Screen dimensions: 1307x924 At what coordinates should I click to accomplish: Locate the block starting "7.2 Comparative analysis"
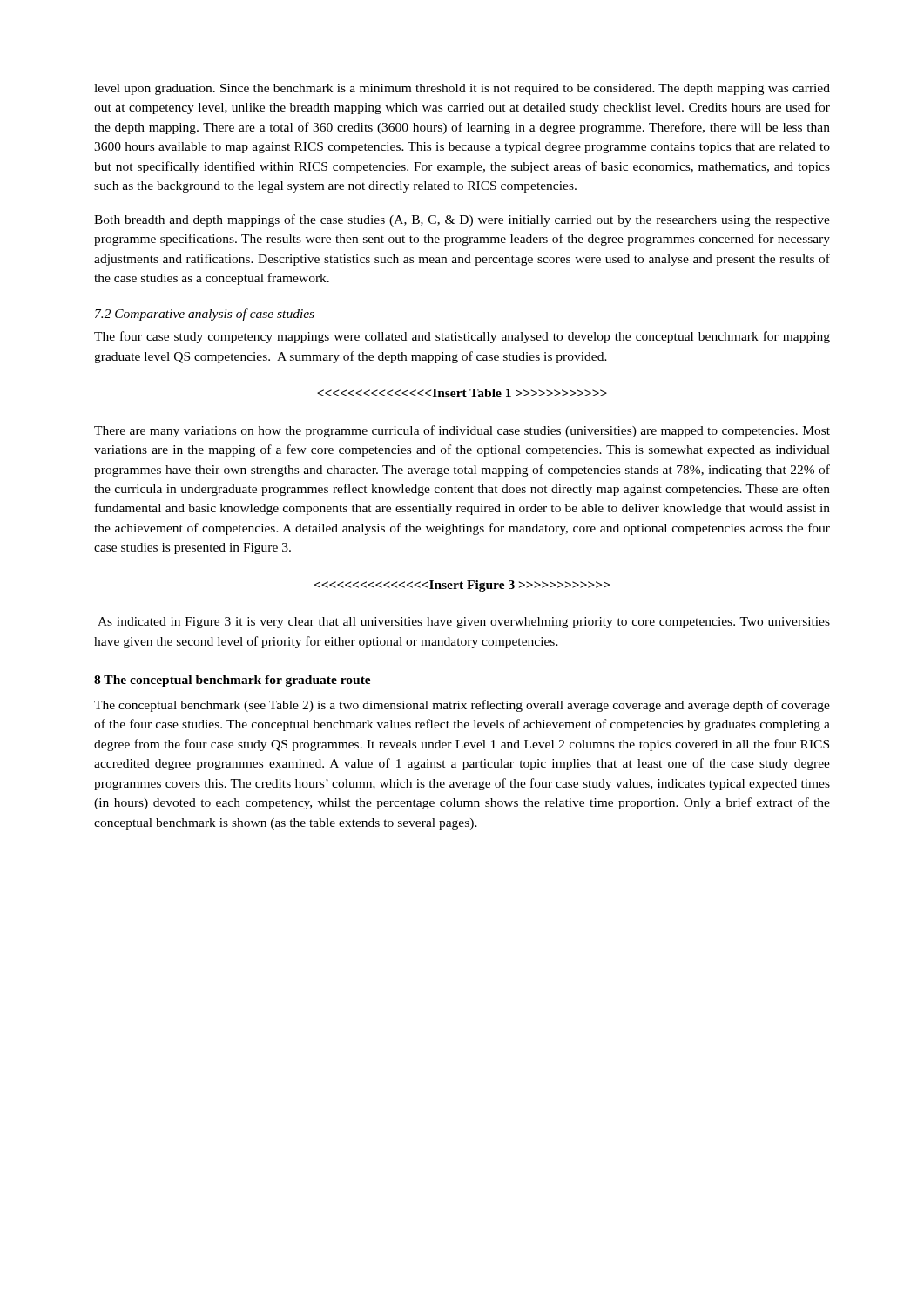coord(204,313)
